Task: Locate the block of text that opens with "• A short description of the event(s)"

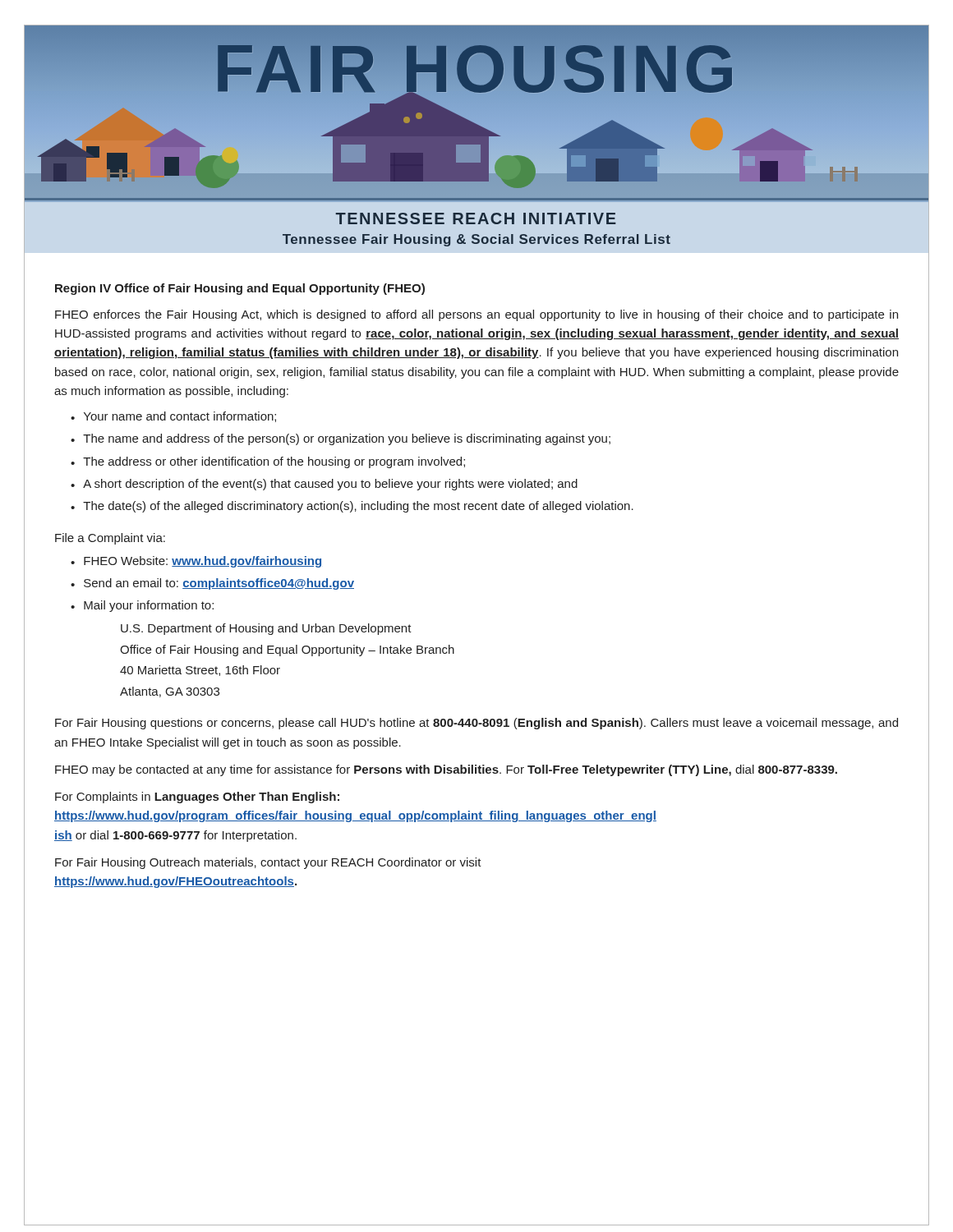Action: click(324, 484)
